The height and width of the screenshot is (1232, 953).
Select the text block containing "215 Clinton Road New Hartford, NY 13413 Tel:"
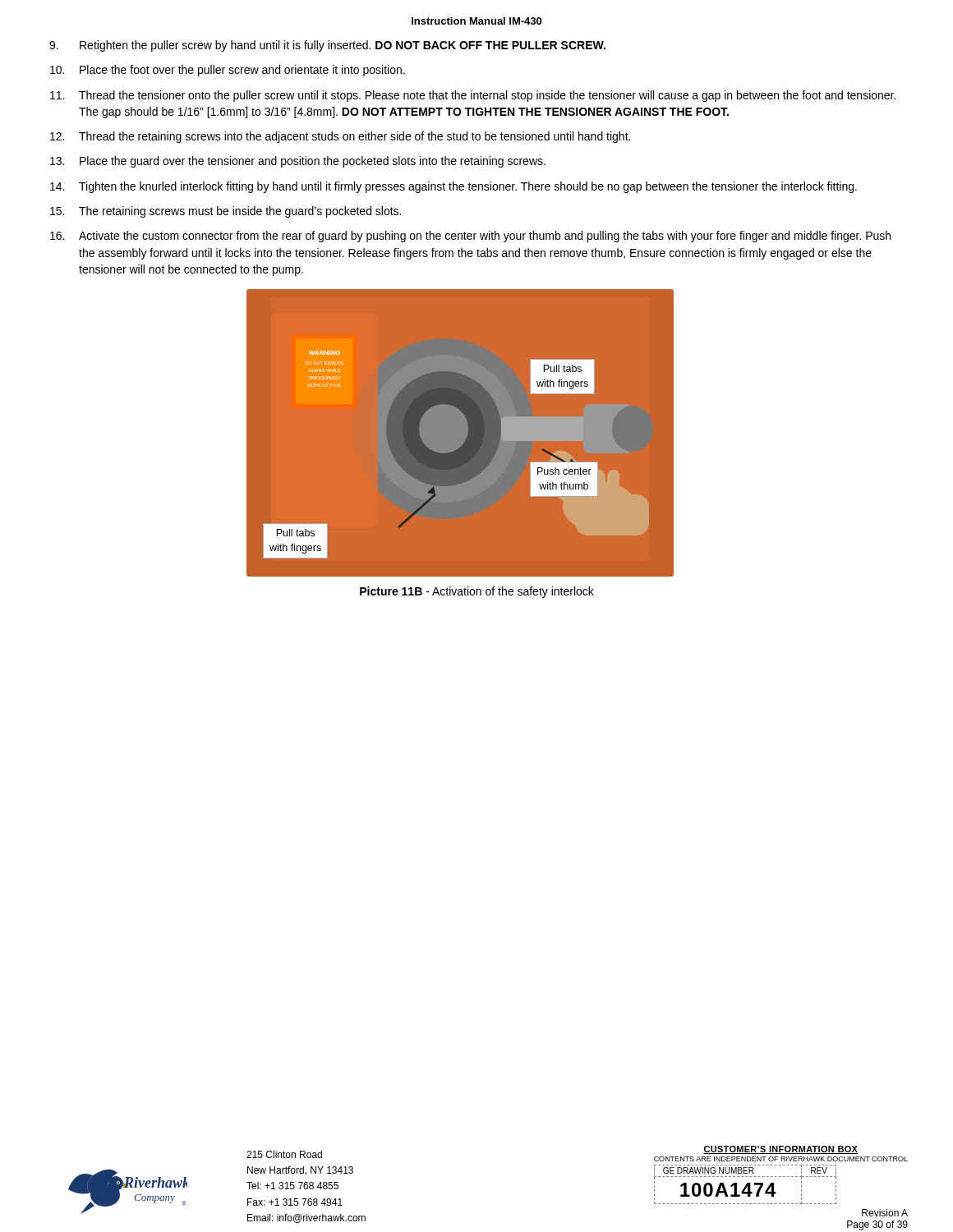(306, 1186)
